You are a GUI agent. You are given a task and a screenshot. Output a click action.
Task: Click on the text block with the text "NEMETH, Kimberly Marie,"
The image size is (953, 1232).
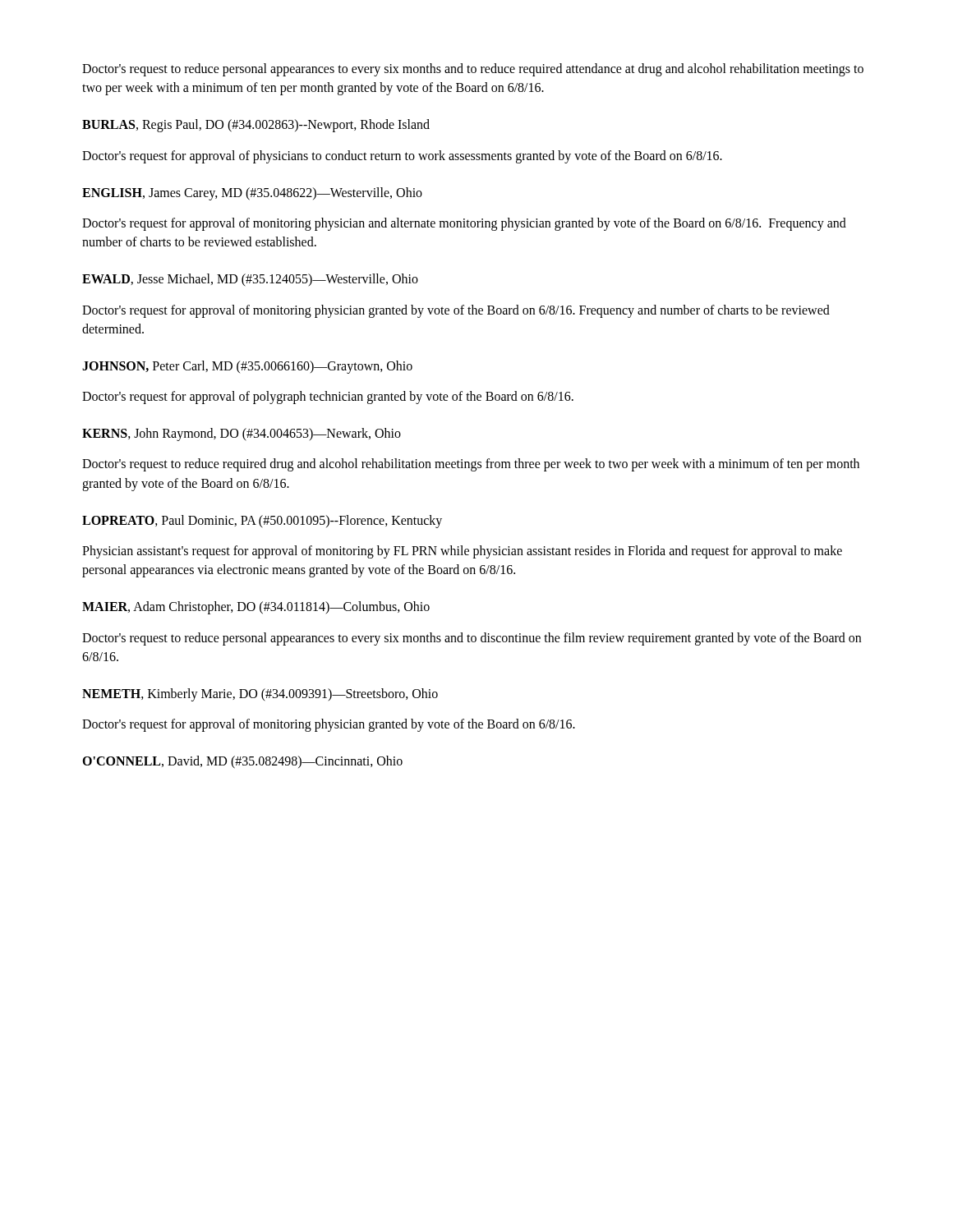click(260, 695)
